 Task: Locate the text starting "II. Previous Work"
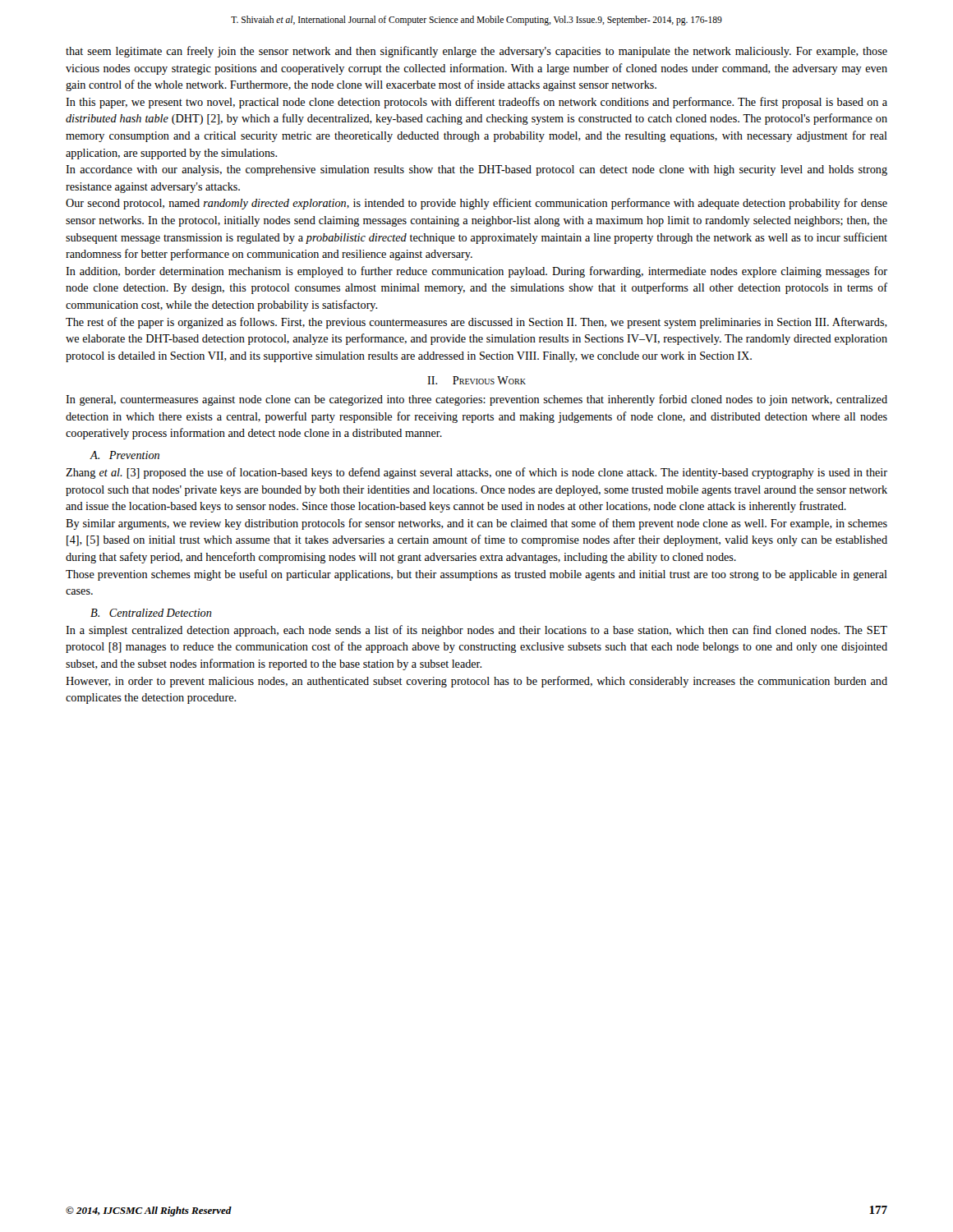476,381
